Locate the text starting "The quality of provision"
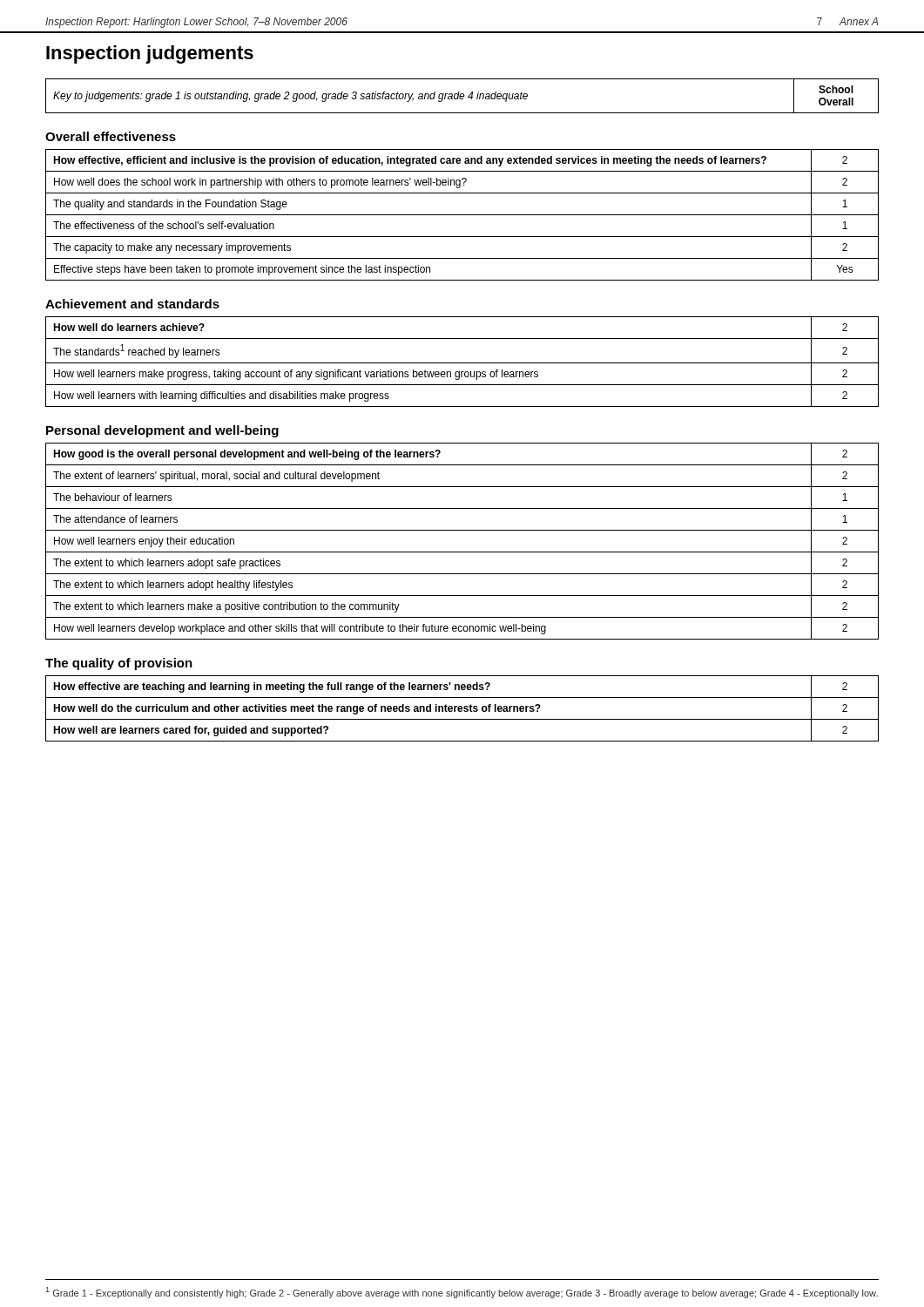Screen dimensions: 1307x924 tap(119, 664)
